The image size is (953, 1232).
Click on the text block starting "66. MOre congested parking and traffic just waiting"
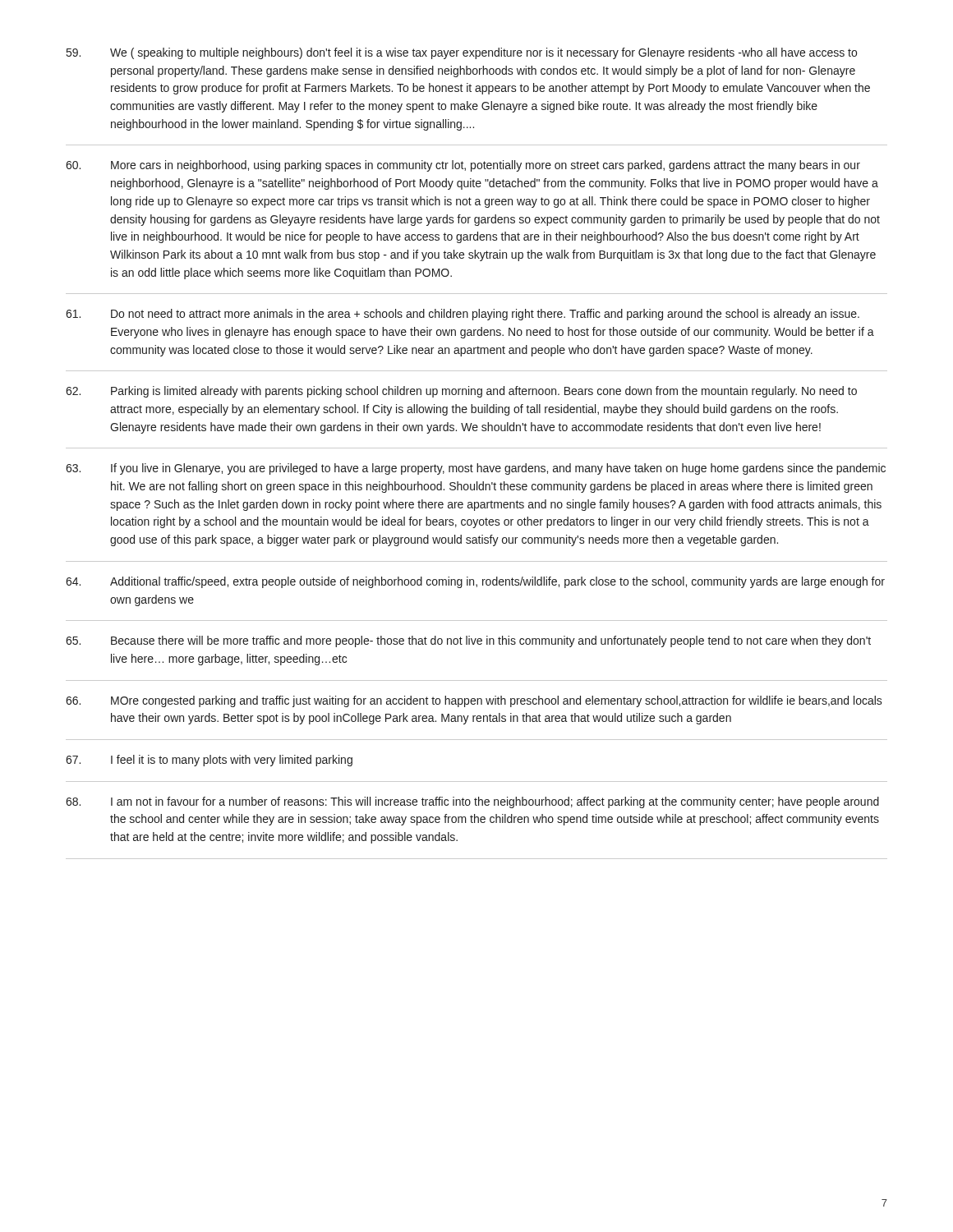click(x=476, y=710)
